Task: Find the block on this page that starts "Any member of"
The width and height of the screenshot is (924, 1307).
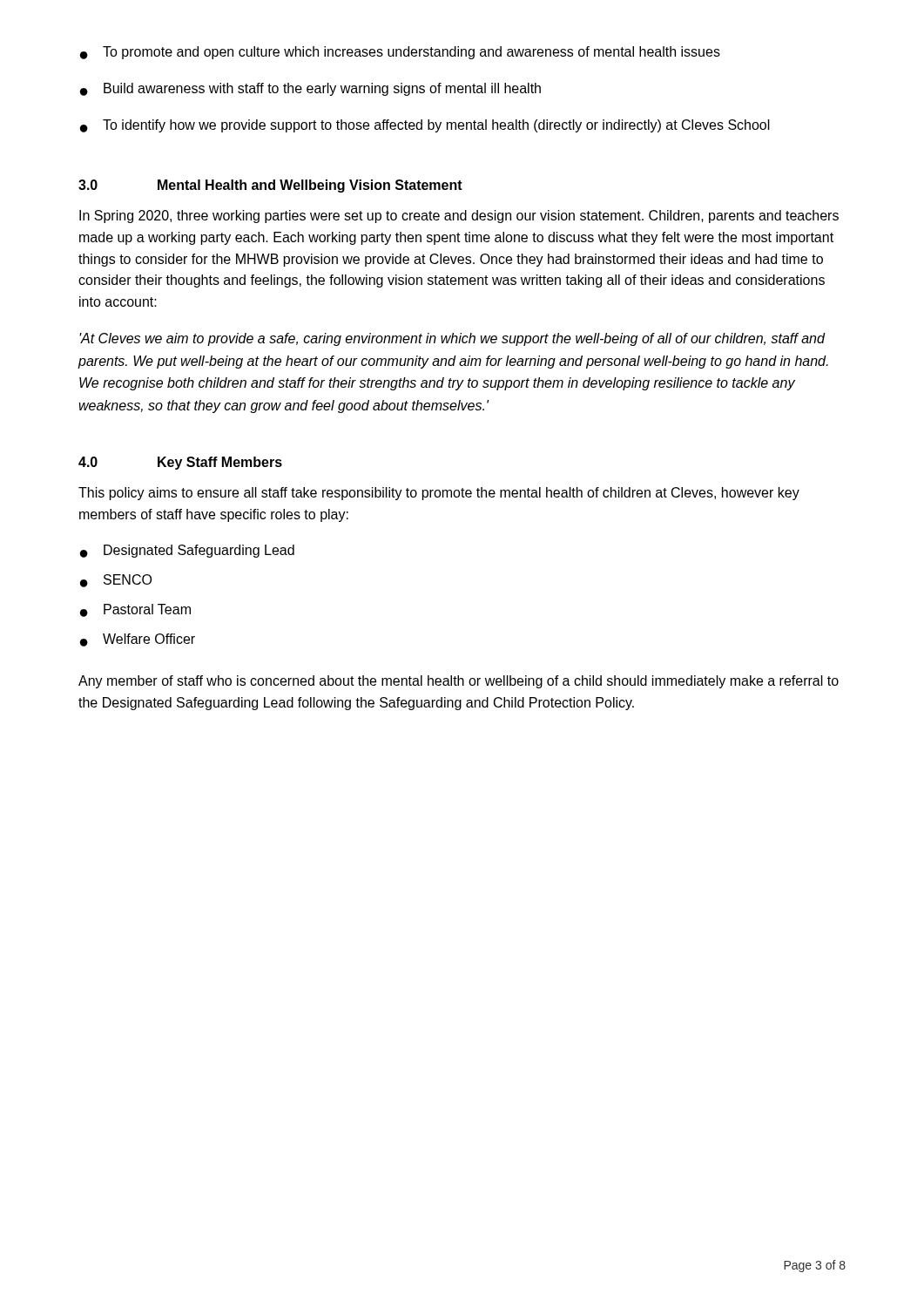Action: click(x=459, y=692)
